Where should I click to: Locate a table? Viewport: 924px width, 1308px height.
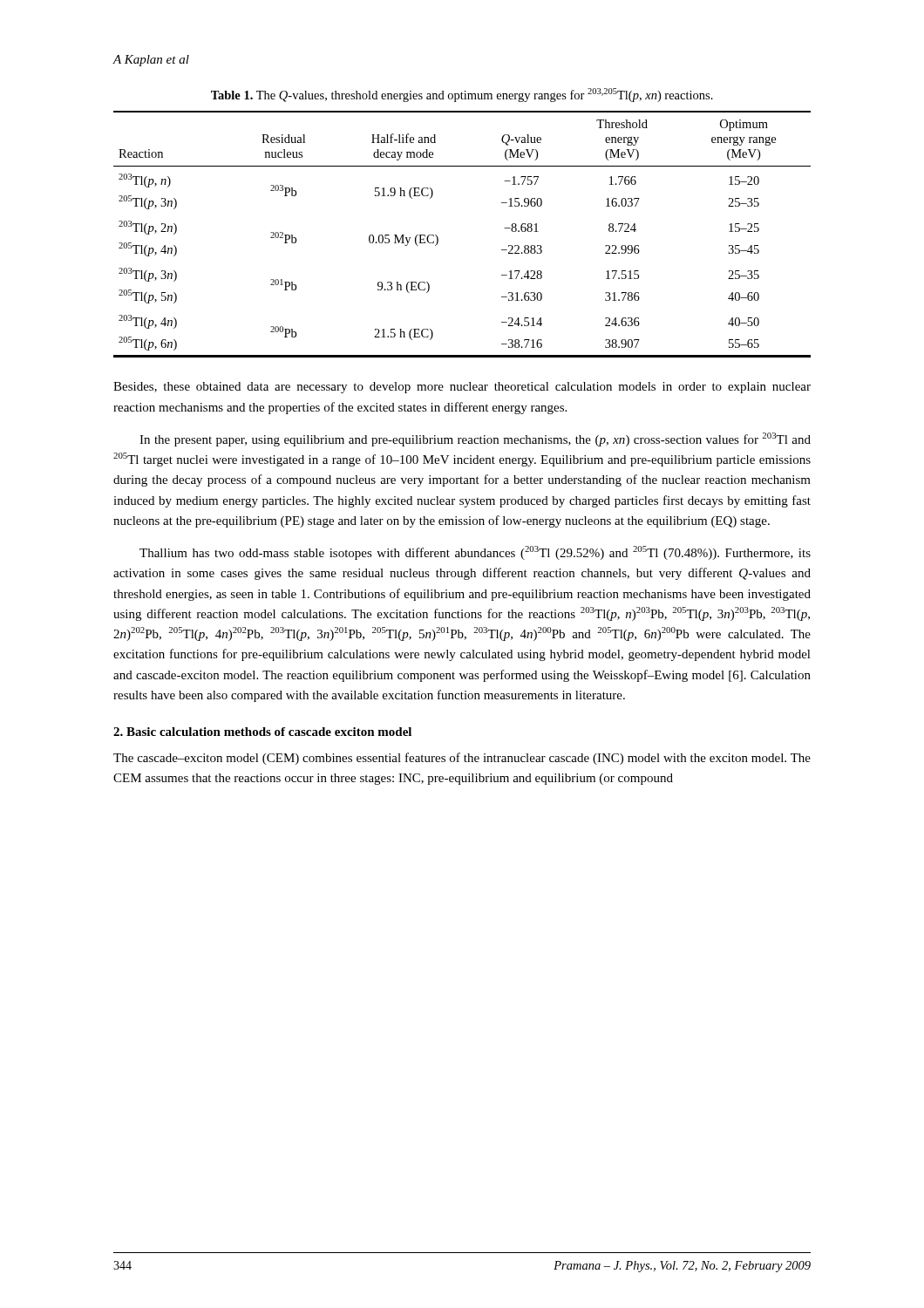pos(462,234)
